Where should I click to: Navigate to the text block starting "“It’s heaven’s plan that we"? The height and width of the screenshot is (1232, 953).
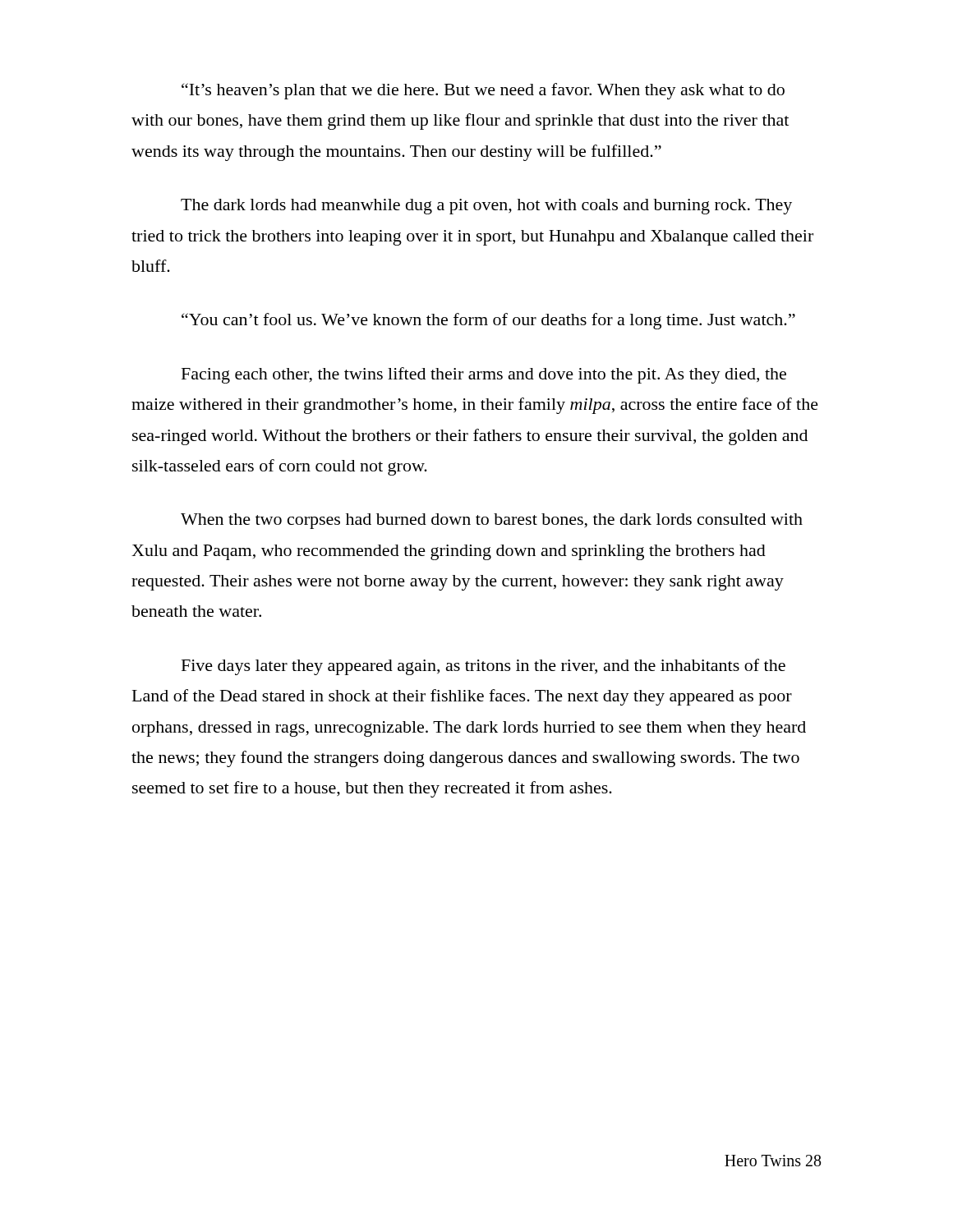pos(476,439)
